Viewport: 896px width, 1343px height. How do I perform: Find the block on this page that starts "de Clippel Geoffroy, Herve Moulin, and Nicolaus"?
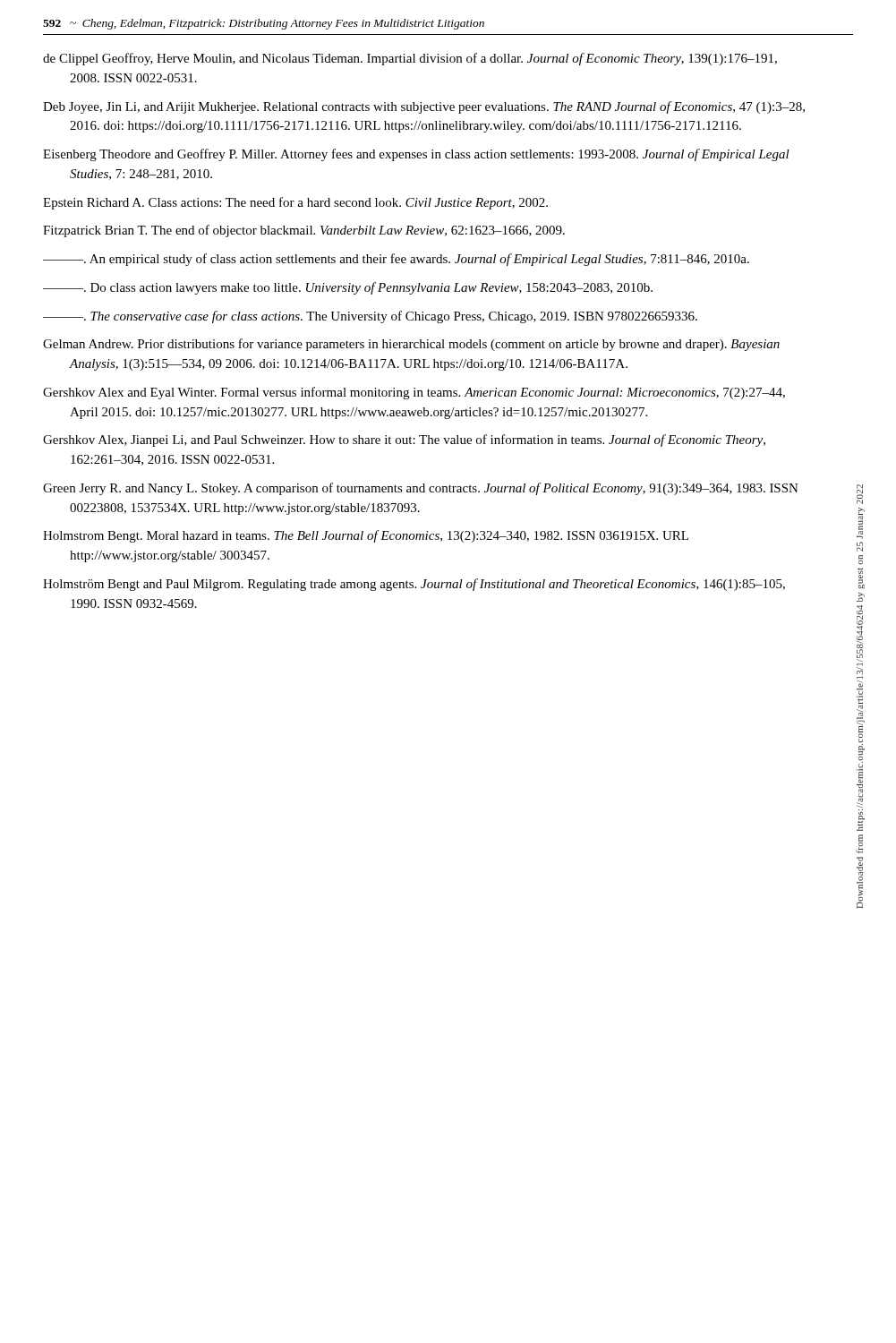(x=410, y=68)
